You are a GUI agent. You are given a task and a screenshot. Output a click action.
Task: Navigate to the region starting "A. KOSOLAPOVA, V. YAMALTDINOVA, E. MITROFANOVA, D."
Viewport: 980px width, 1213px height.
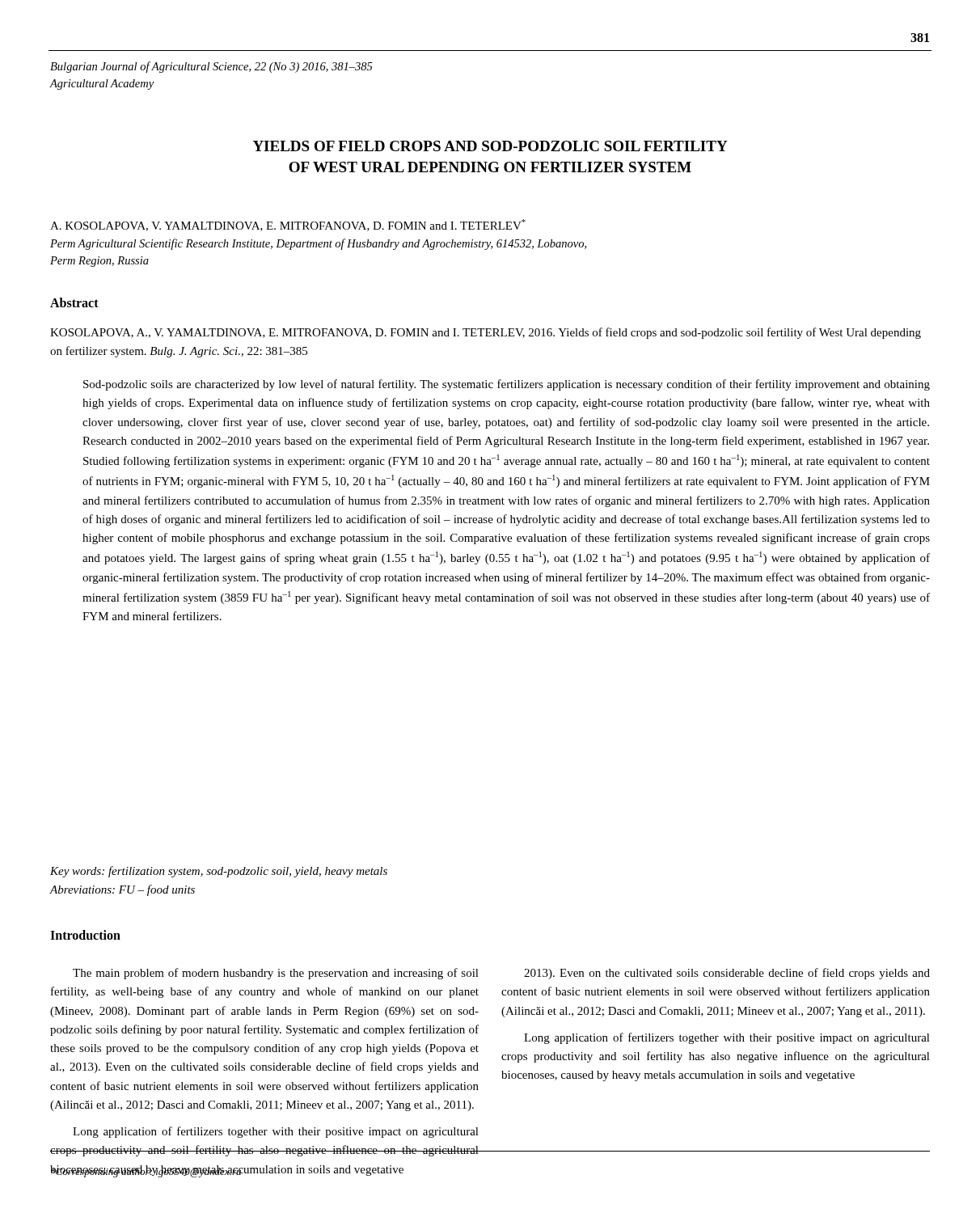coord(490,242)
